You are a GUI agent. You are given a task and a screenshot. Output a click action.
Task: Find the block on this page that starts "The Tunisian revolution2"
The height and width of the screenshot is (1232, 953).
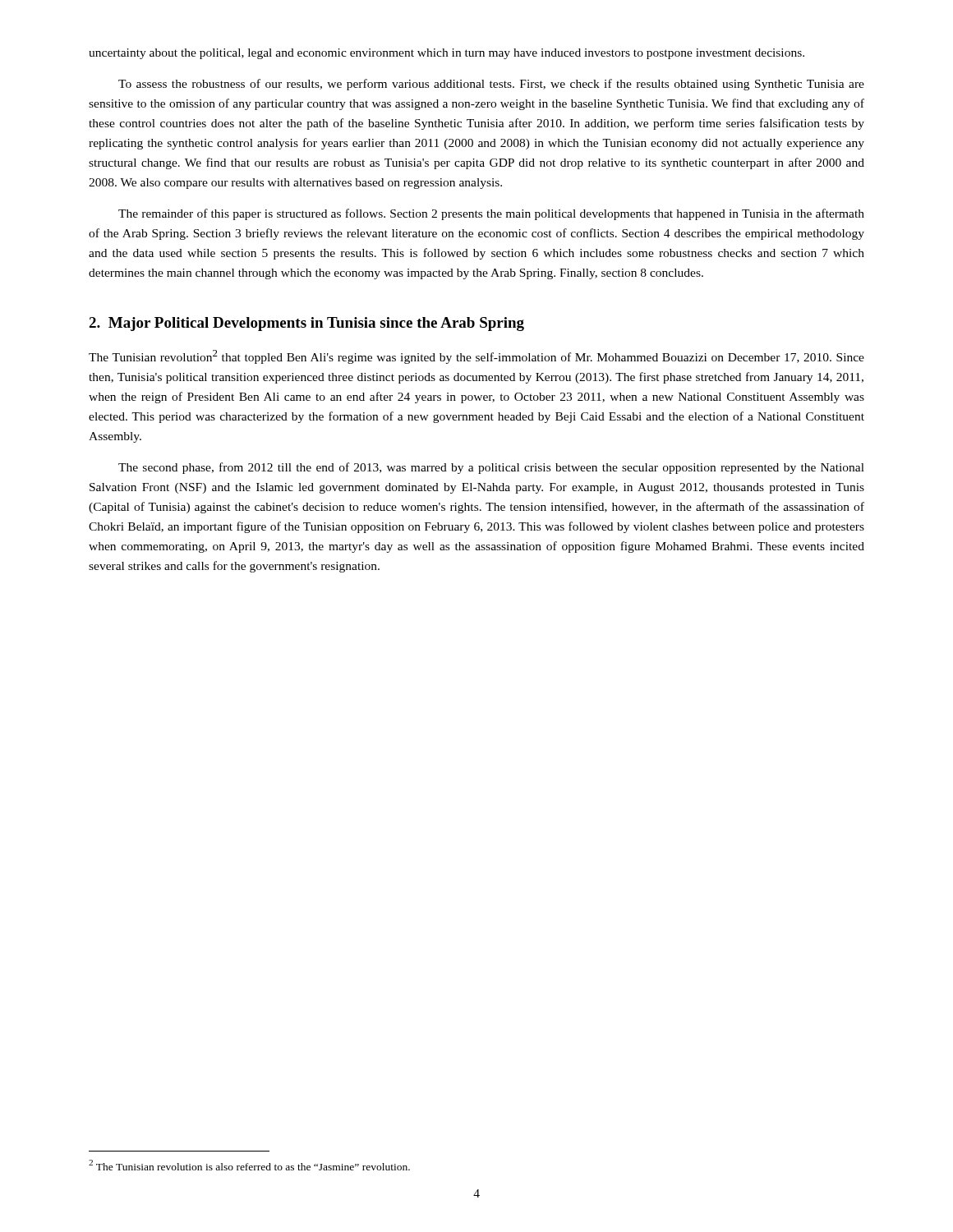[476, 396]
